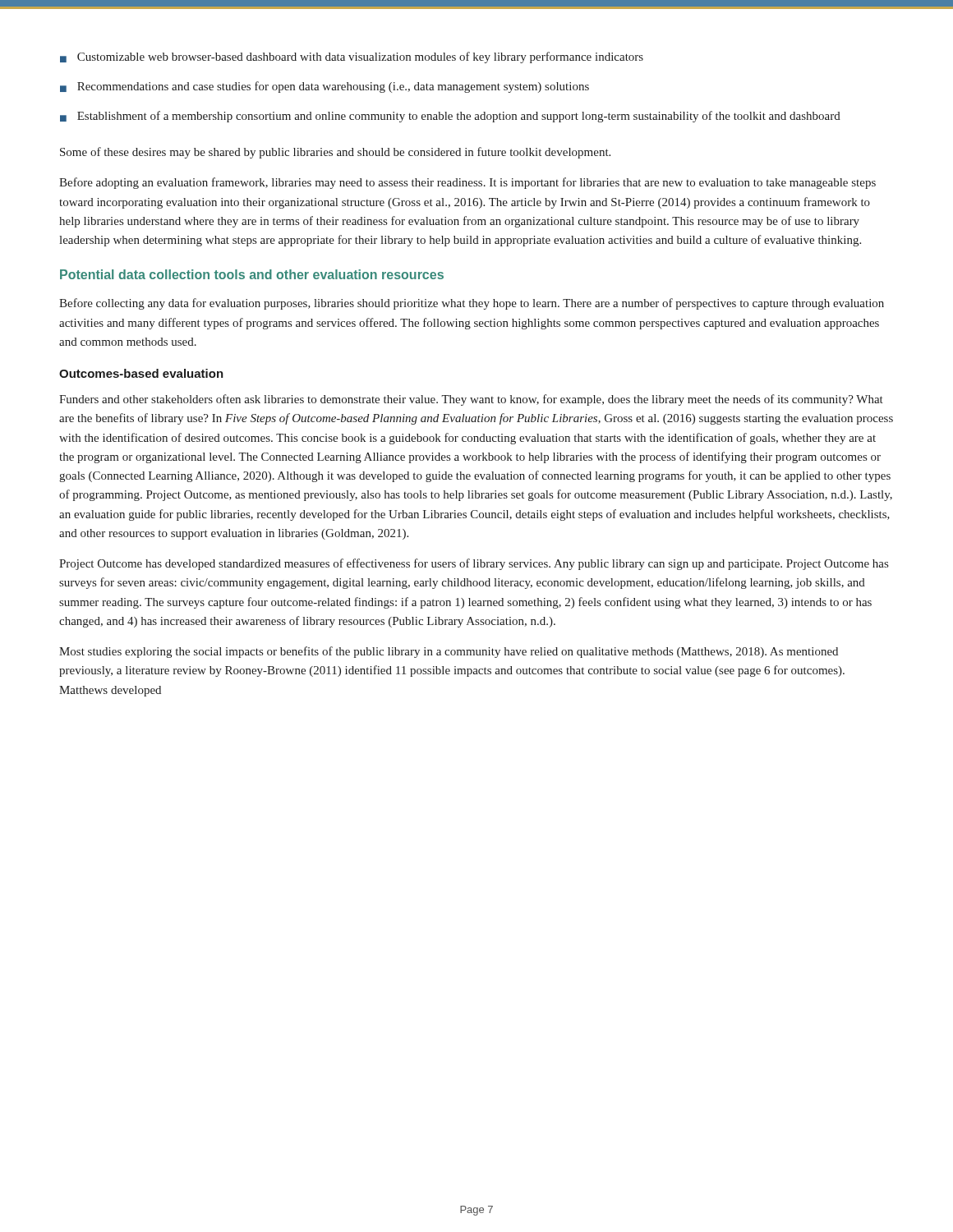
Task: Select the section header with the text "Outcomes-based evaluation"
Action: [x=141, y=373]
